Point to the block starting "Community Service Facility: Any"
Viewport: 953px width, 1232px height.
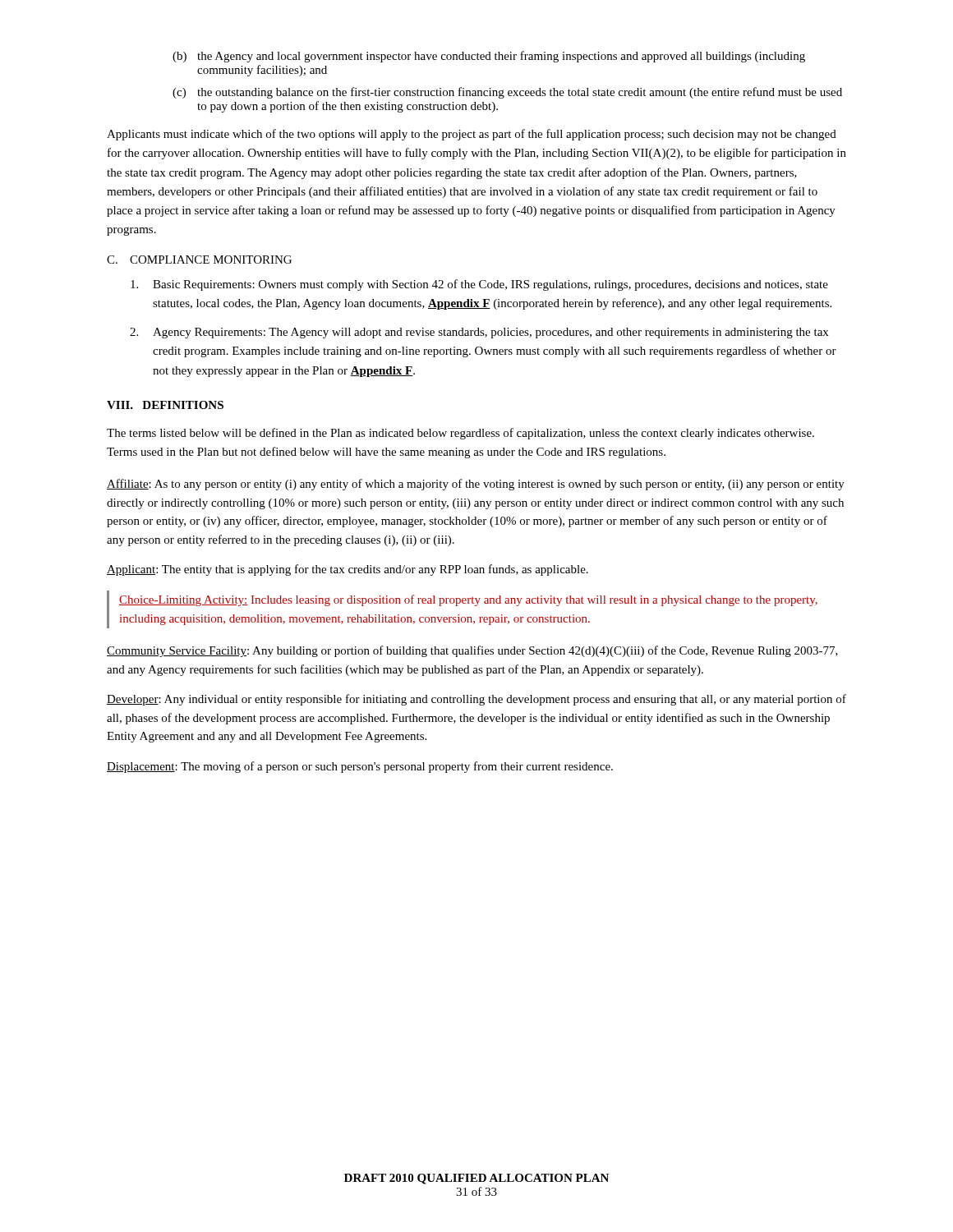(x=473, y=660)
